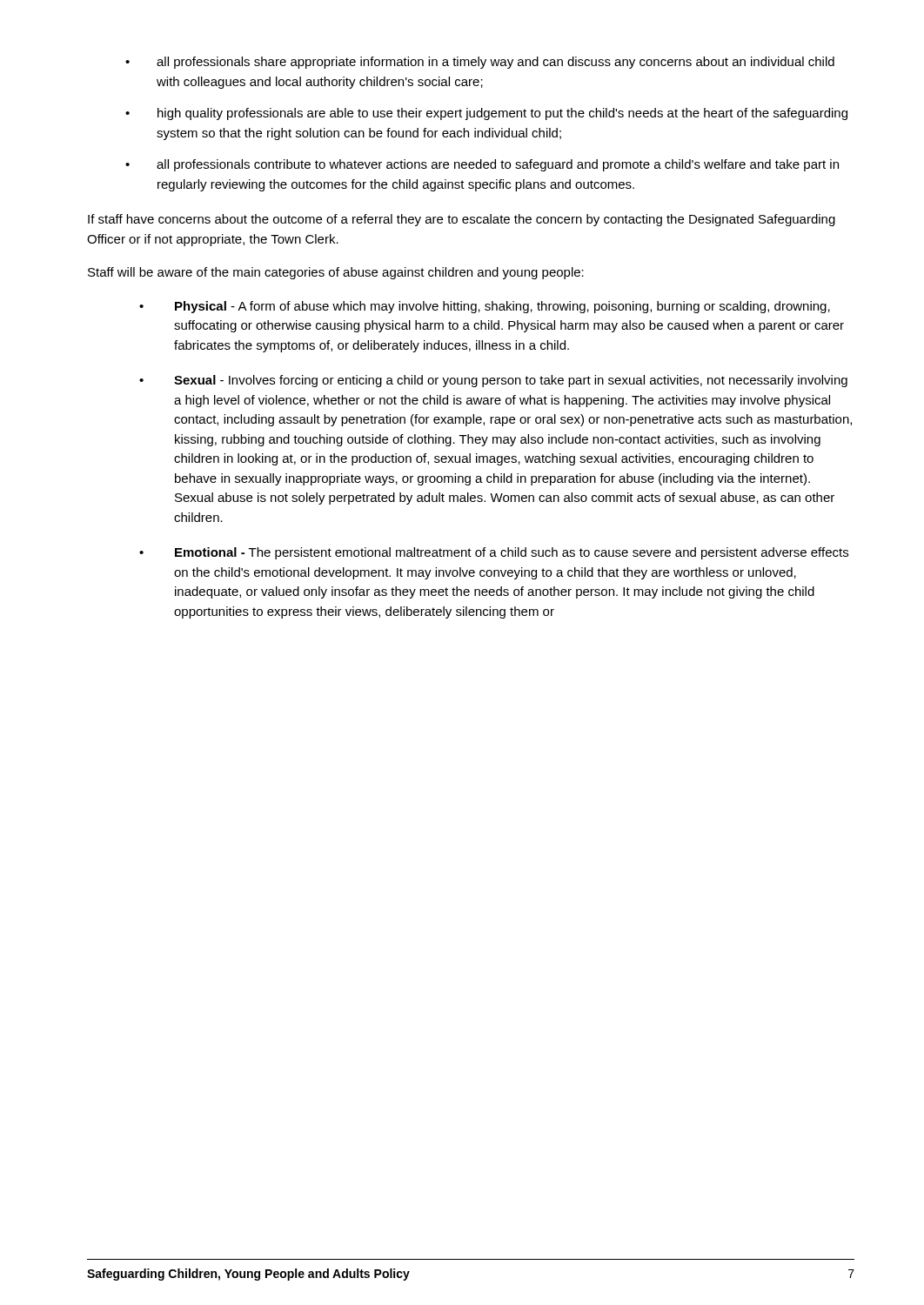Point to the region starting "all professionals contribute to whatever actions are"
The height and width of the screenshot is (1305, 924).
471,174
